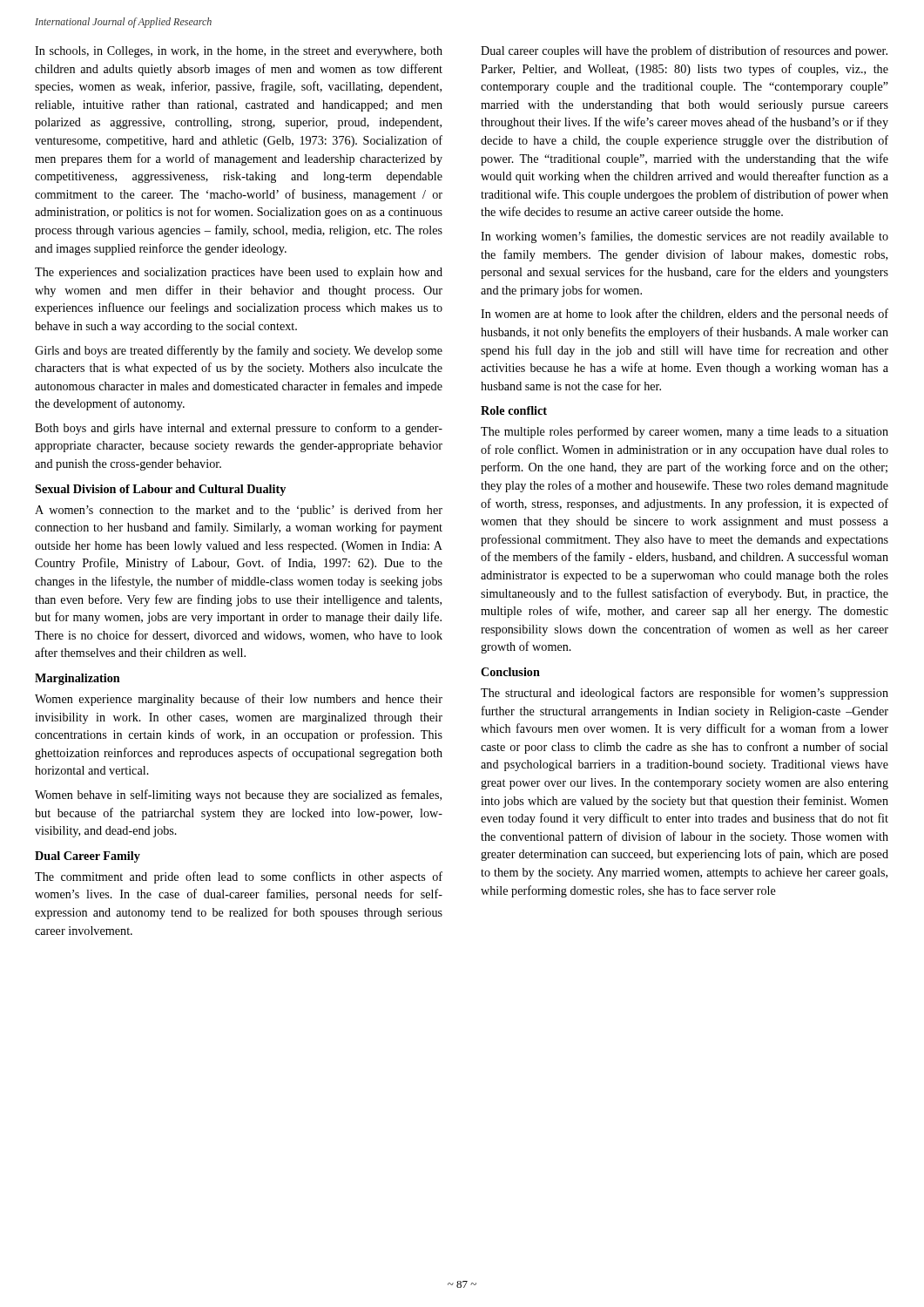Click on the text block that says "Women behave in self-limiting ways"
The height and width of the screenshot is (1307, 924).
[x=239, y=813]
